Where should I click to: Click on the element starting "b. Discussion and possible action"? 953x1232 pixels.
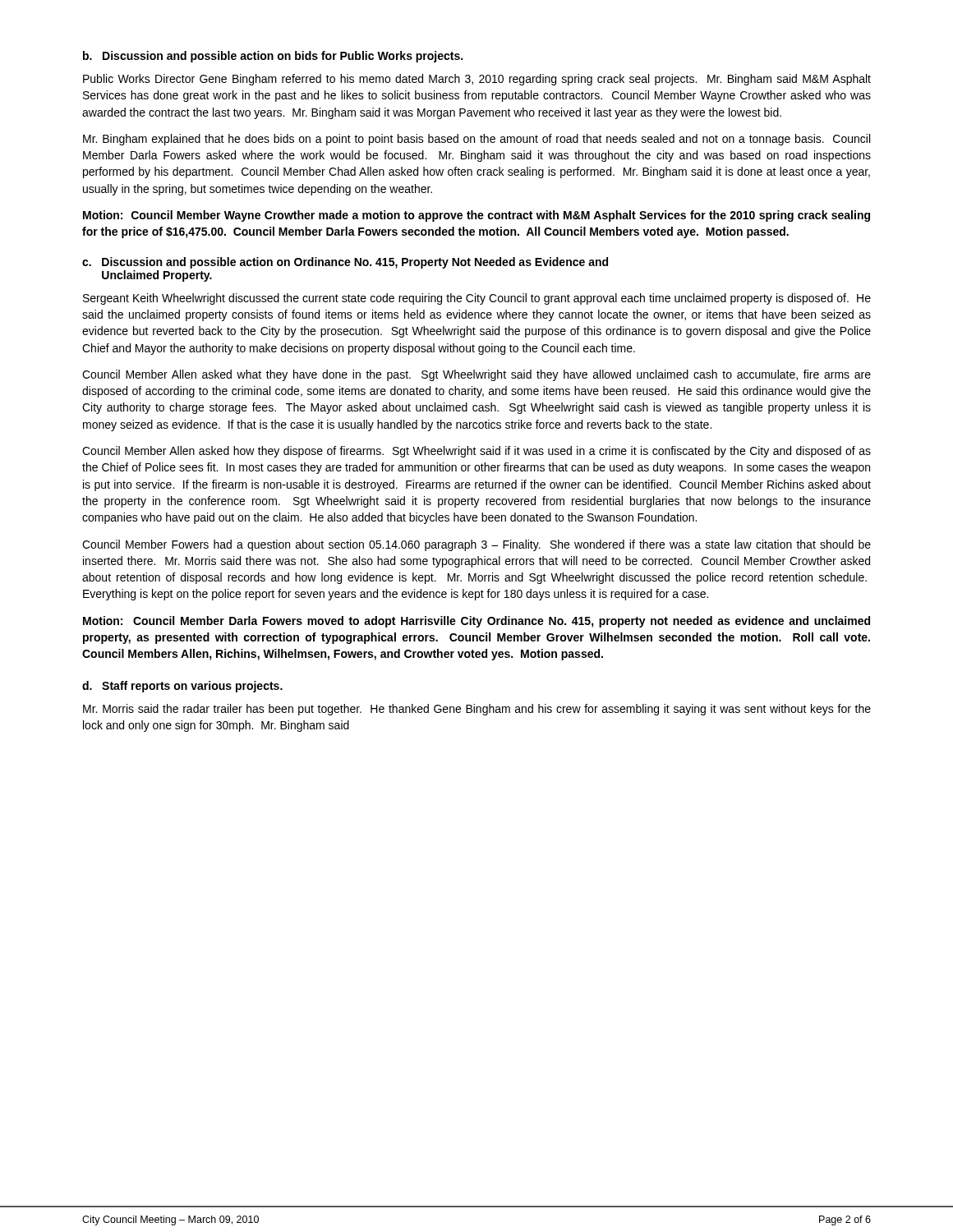pos(273,56)
